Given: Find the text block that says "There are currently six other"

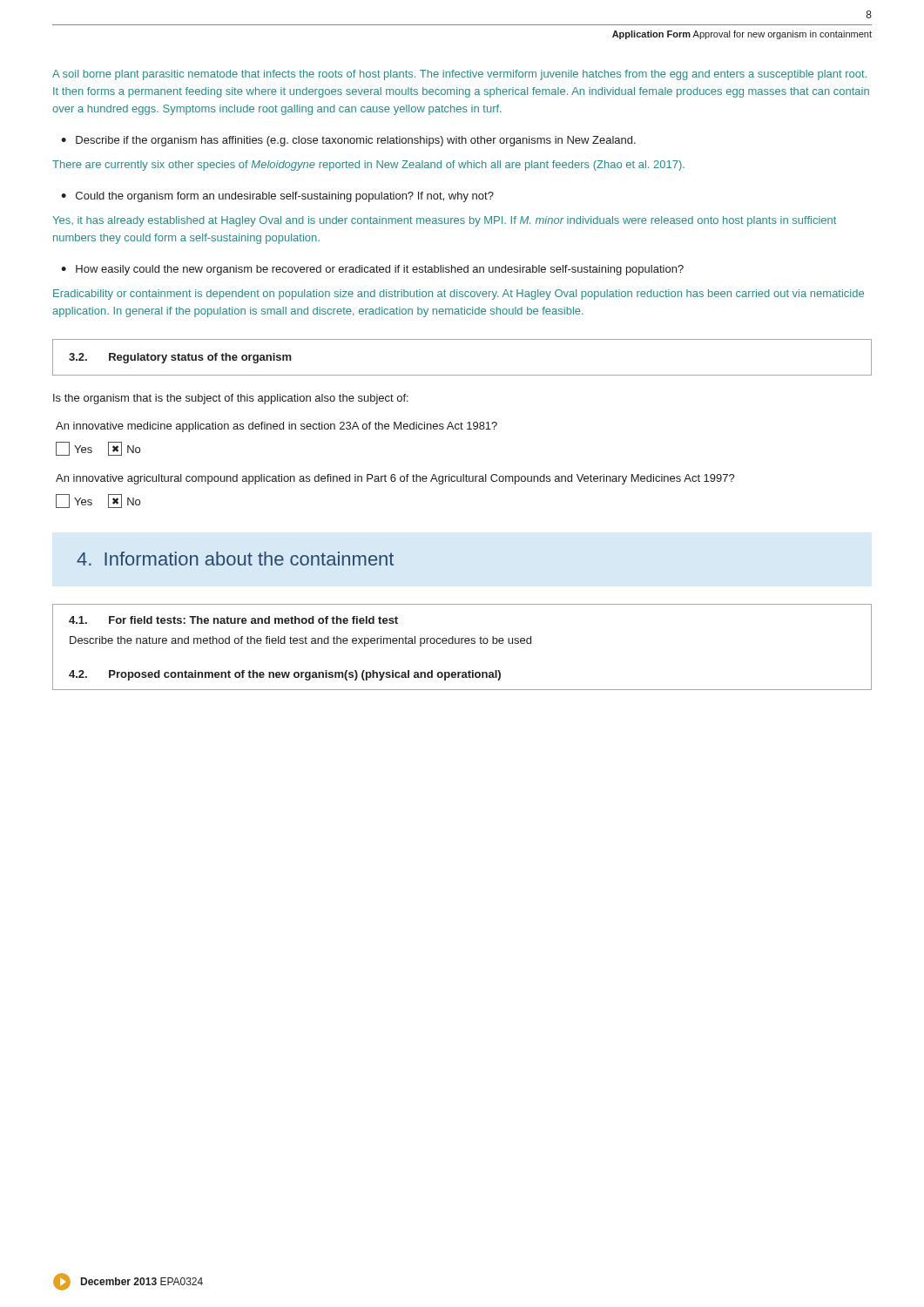Looking at the screenshot, I should click(x=462, y=165).
